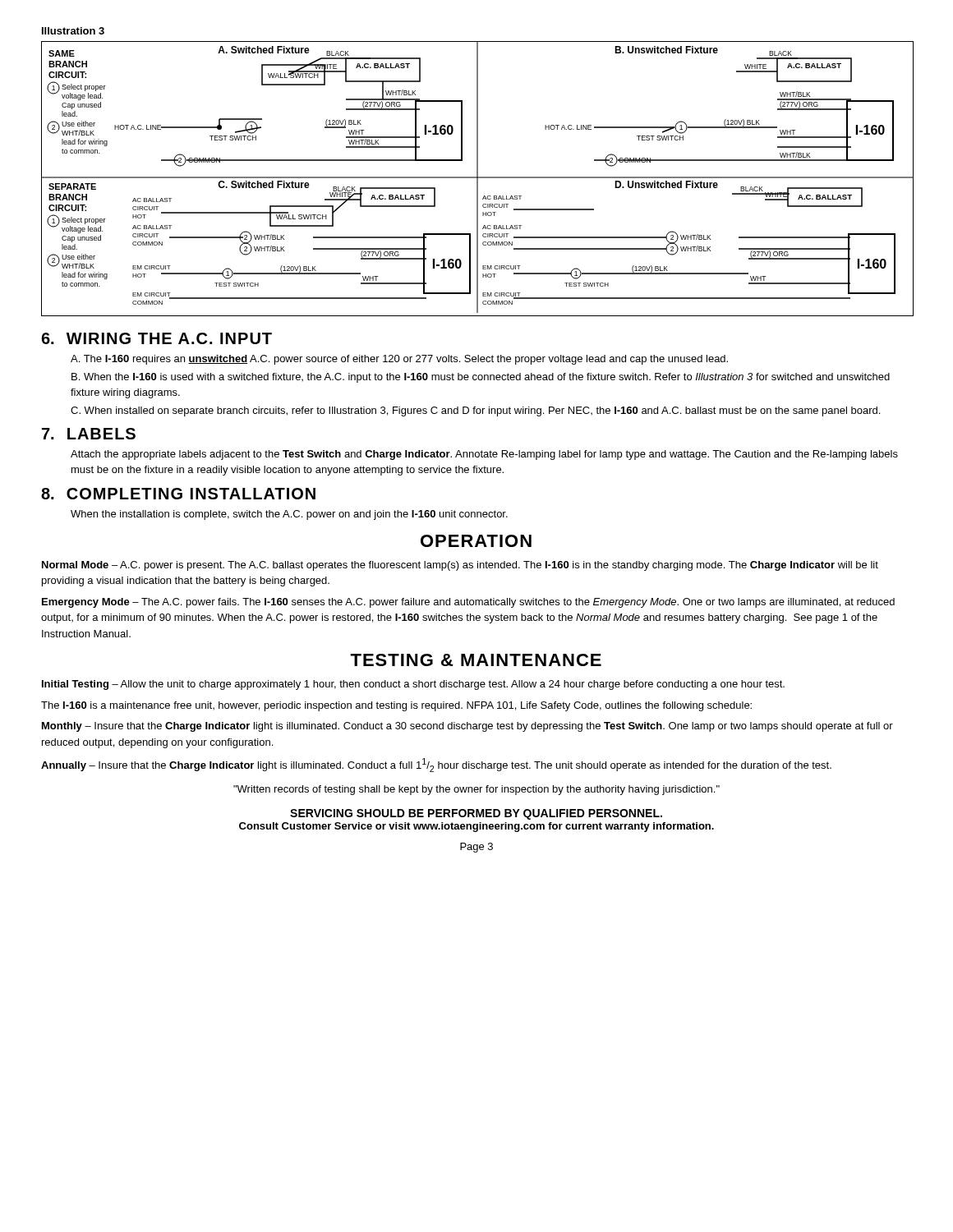Click on the text block starting "Illustration 3"
The width and height of the screenshot is (953, 1232).
[x=73, y=31]
